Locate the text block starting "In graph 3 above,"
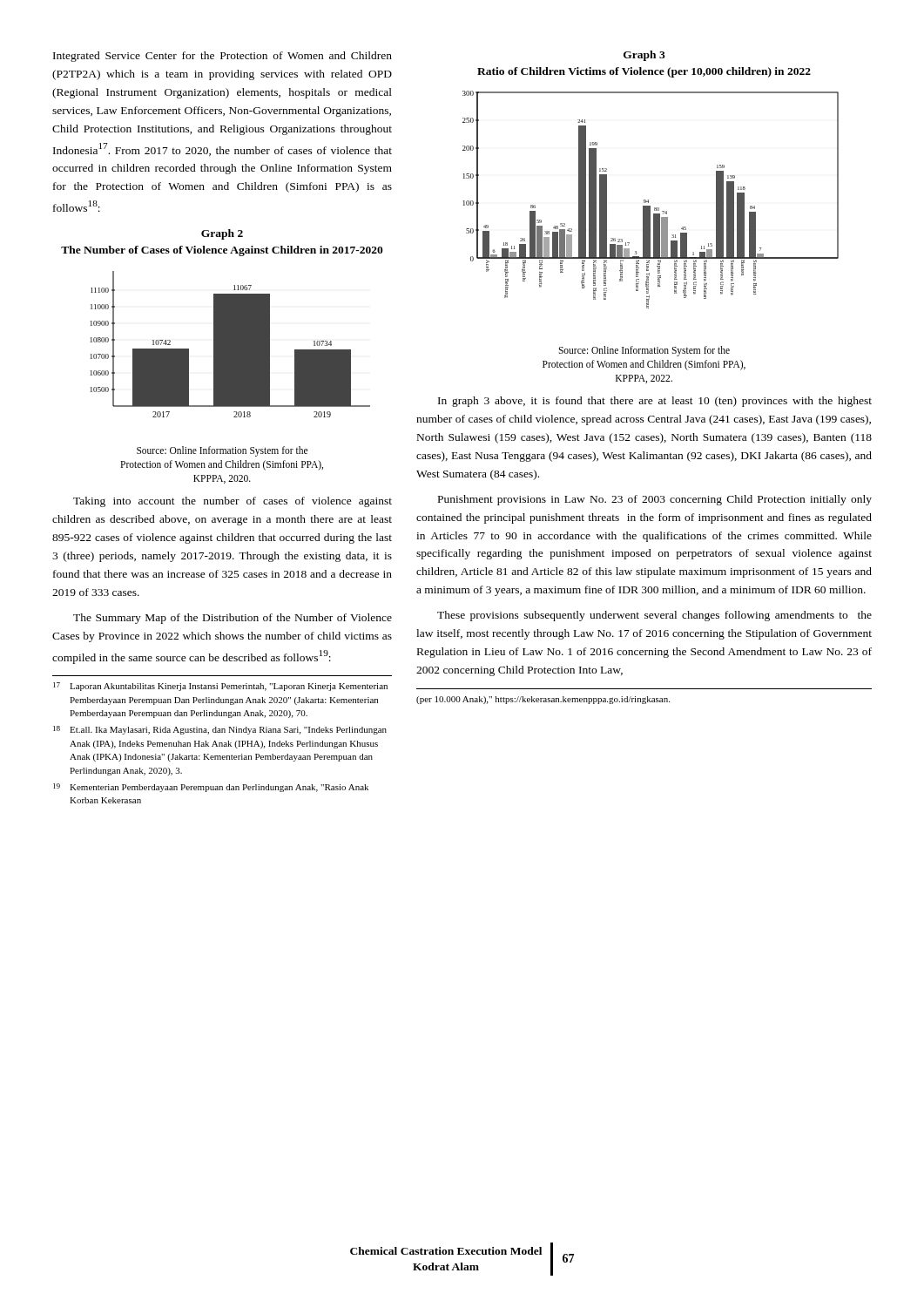 [644, 536]
